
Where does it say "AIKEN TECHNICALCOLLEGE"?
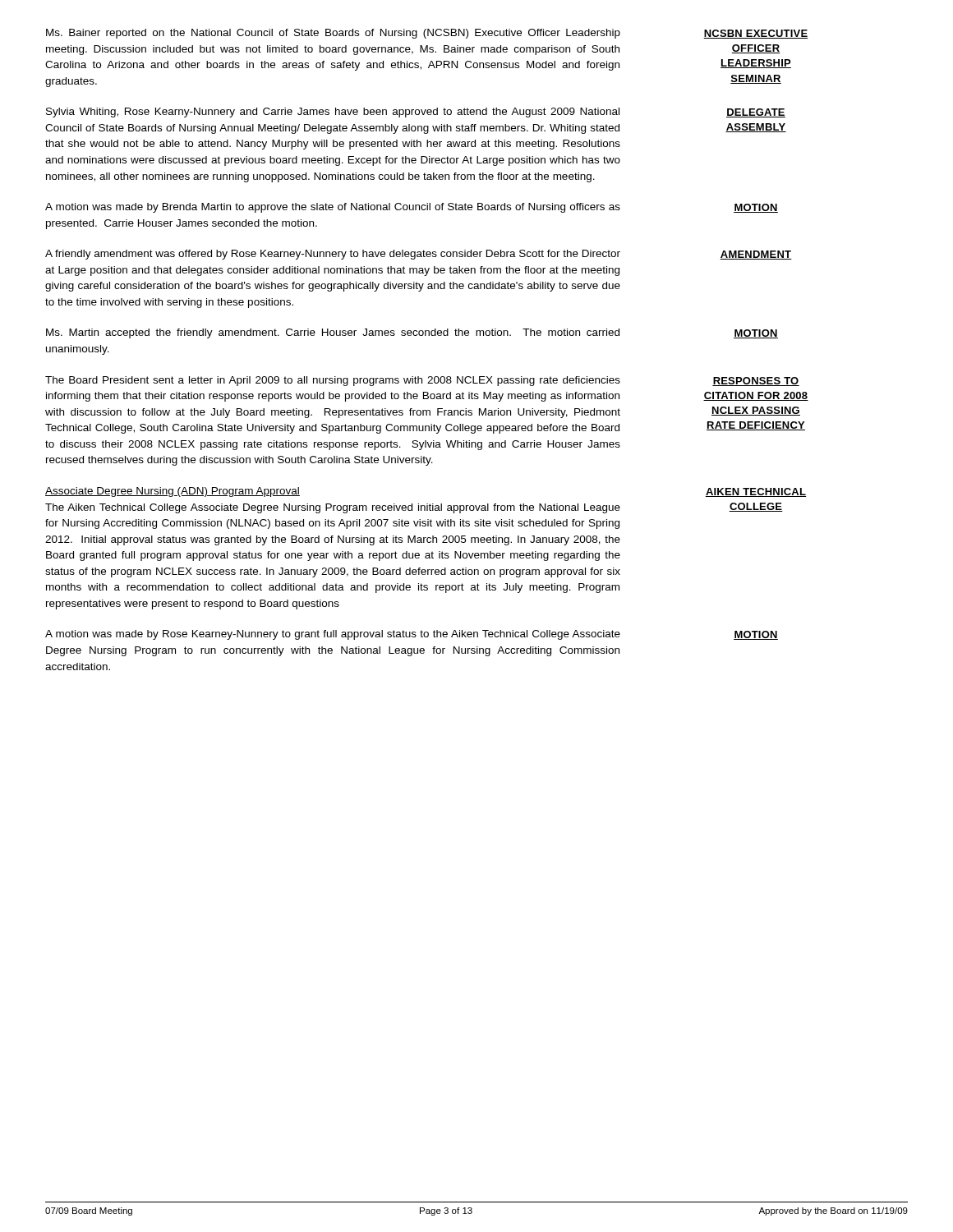click(756, 499)
